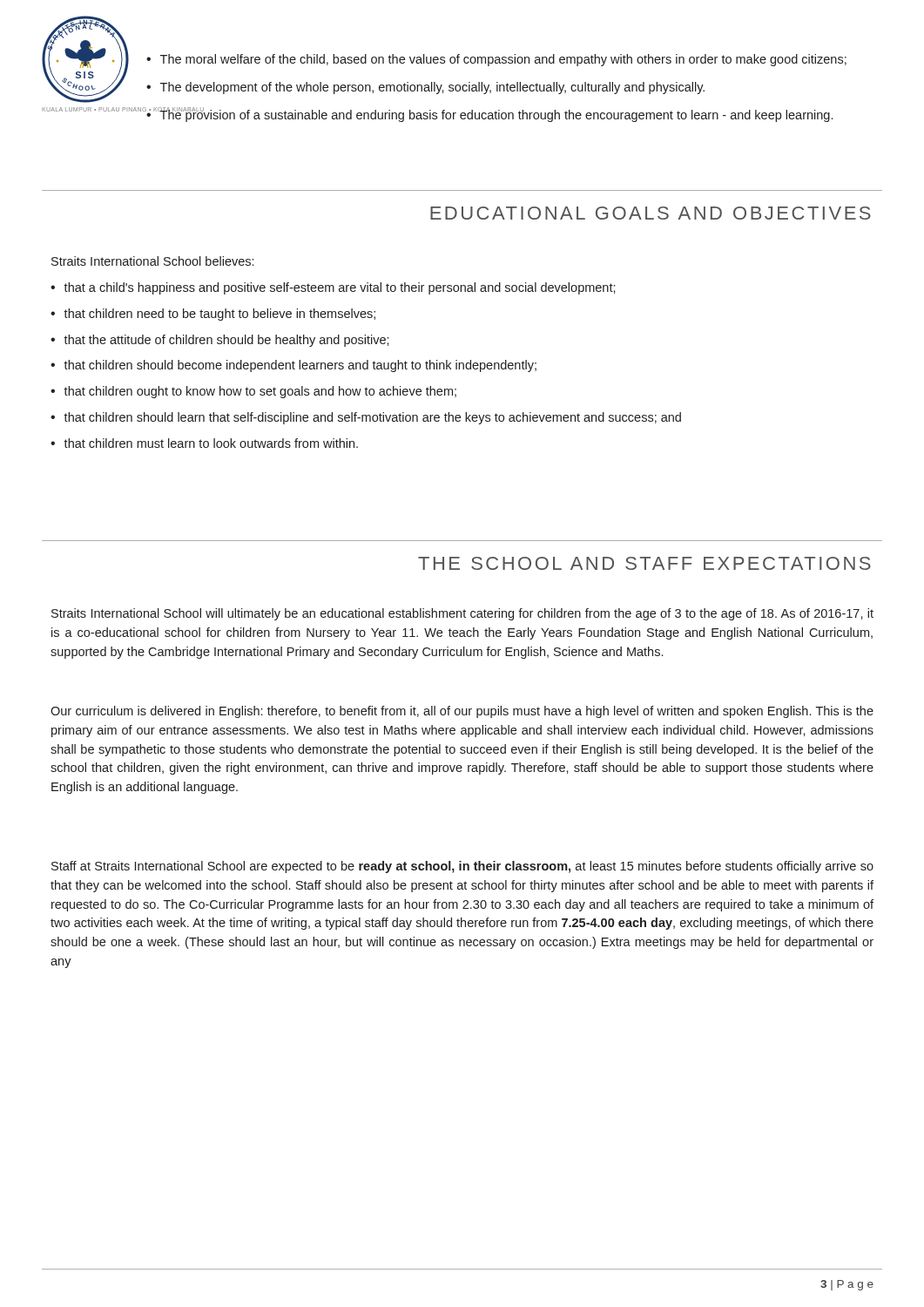Locate the text block starting "• The moral welfare of the child,"
924x1307 pixels.
point(497,60)
